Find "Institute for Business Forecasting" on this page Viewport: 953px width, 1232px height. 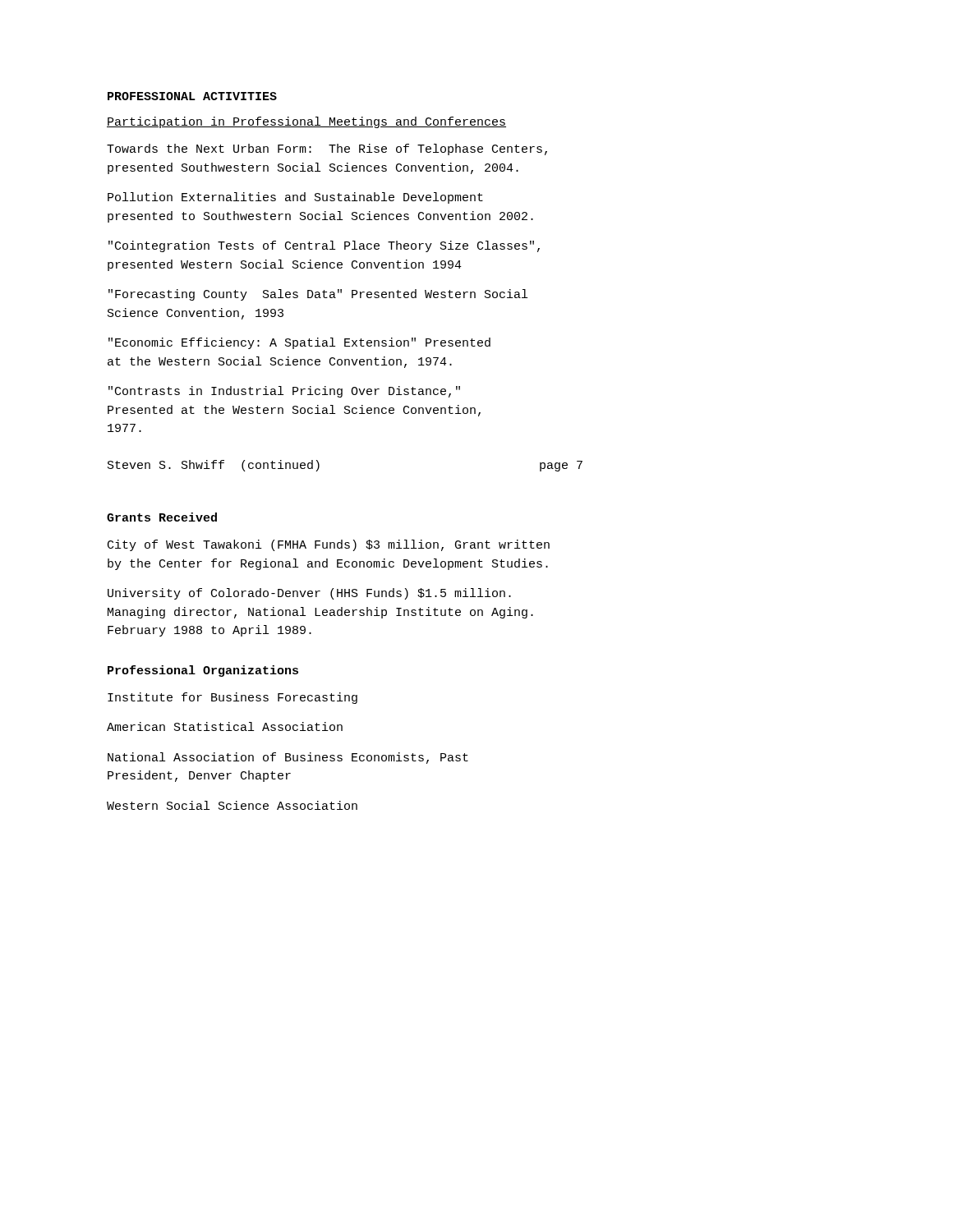pos(233,698)
